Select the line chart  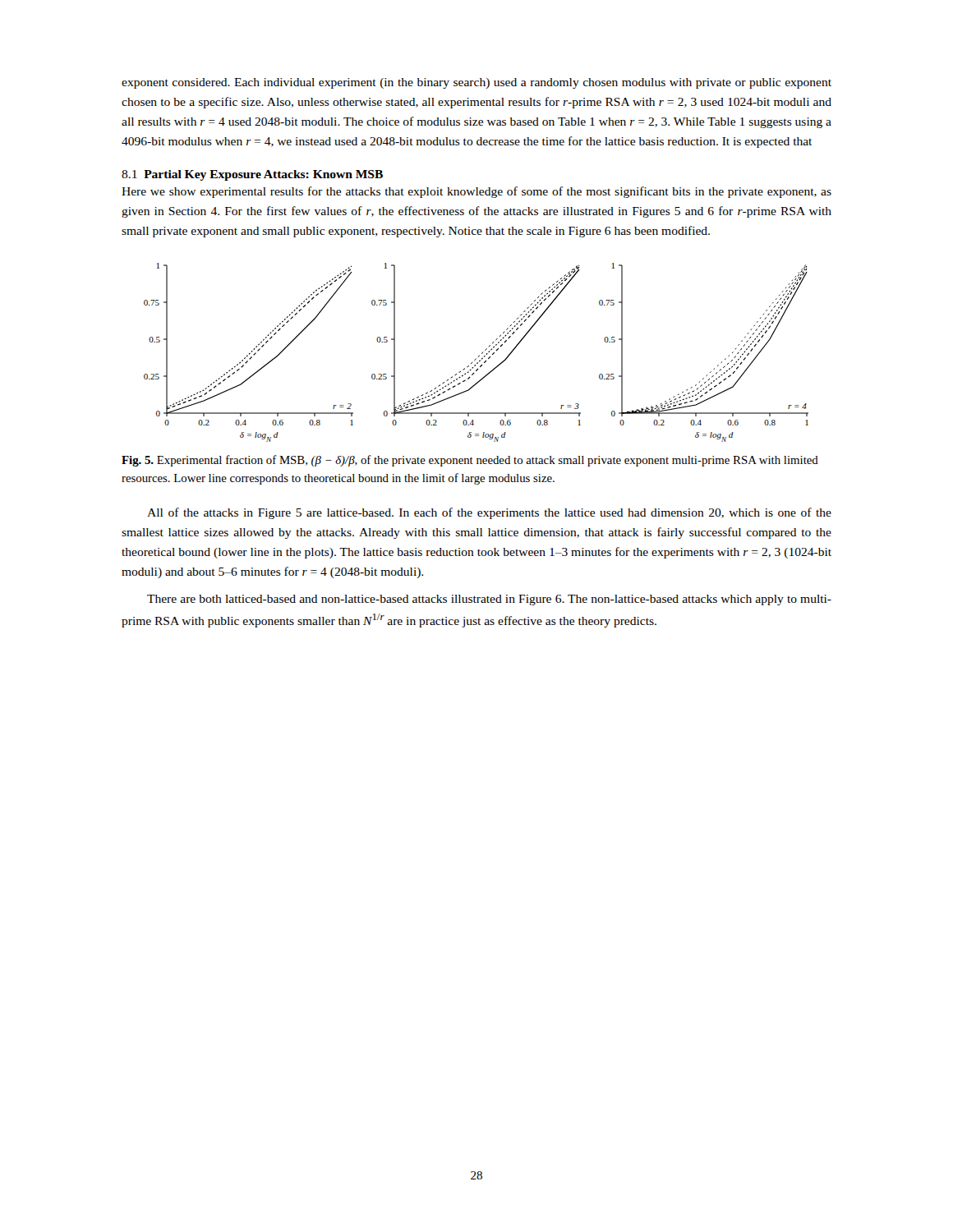(476, 372)
